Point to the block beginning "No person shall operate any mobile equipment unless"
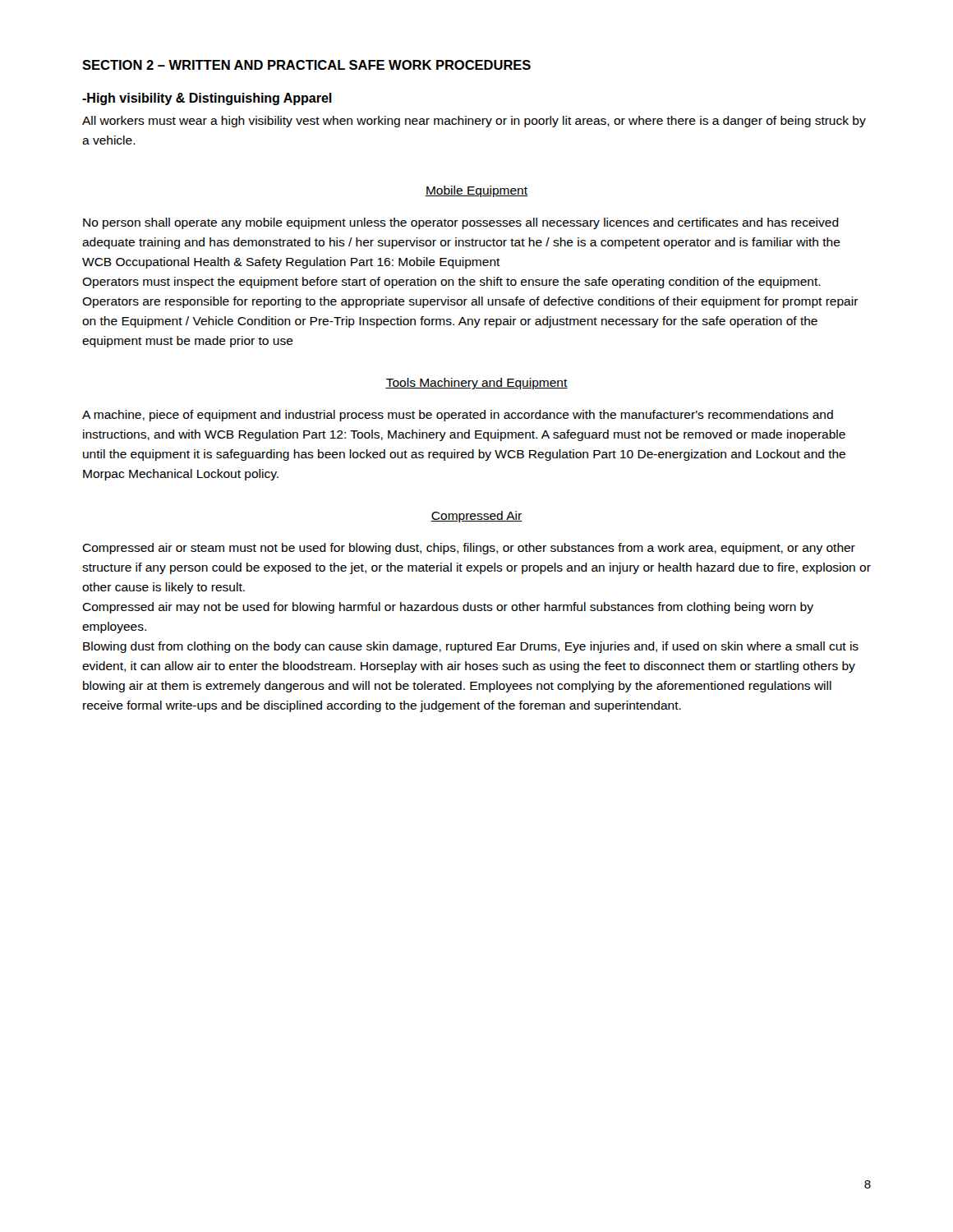 [x=470, y=281]
